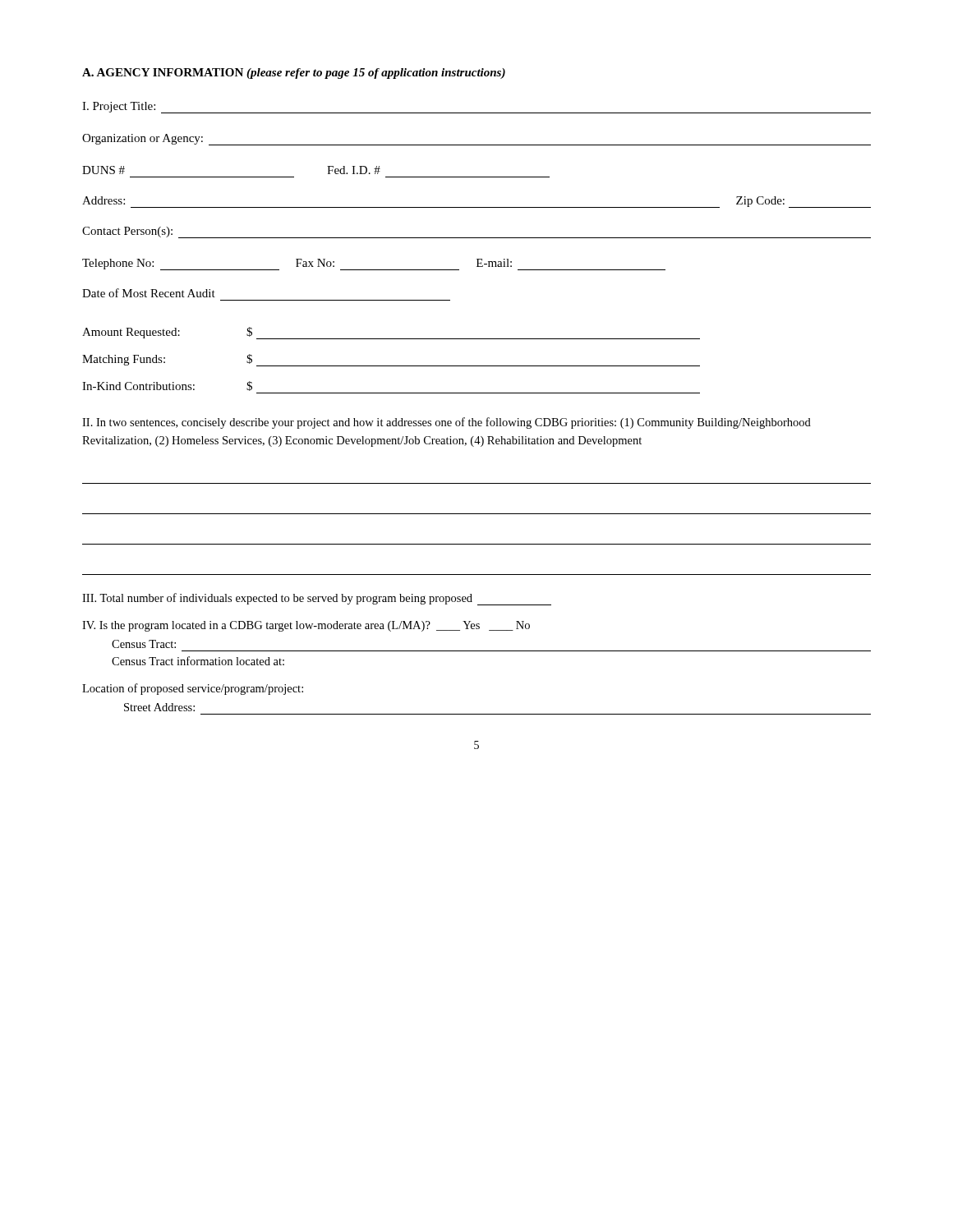
Task: Point to the block starting "Contact Person(s):"
Action: [x=476, y=230]
